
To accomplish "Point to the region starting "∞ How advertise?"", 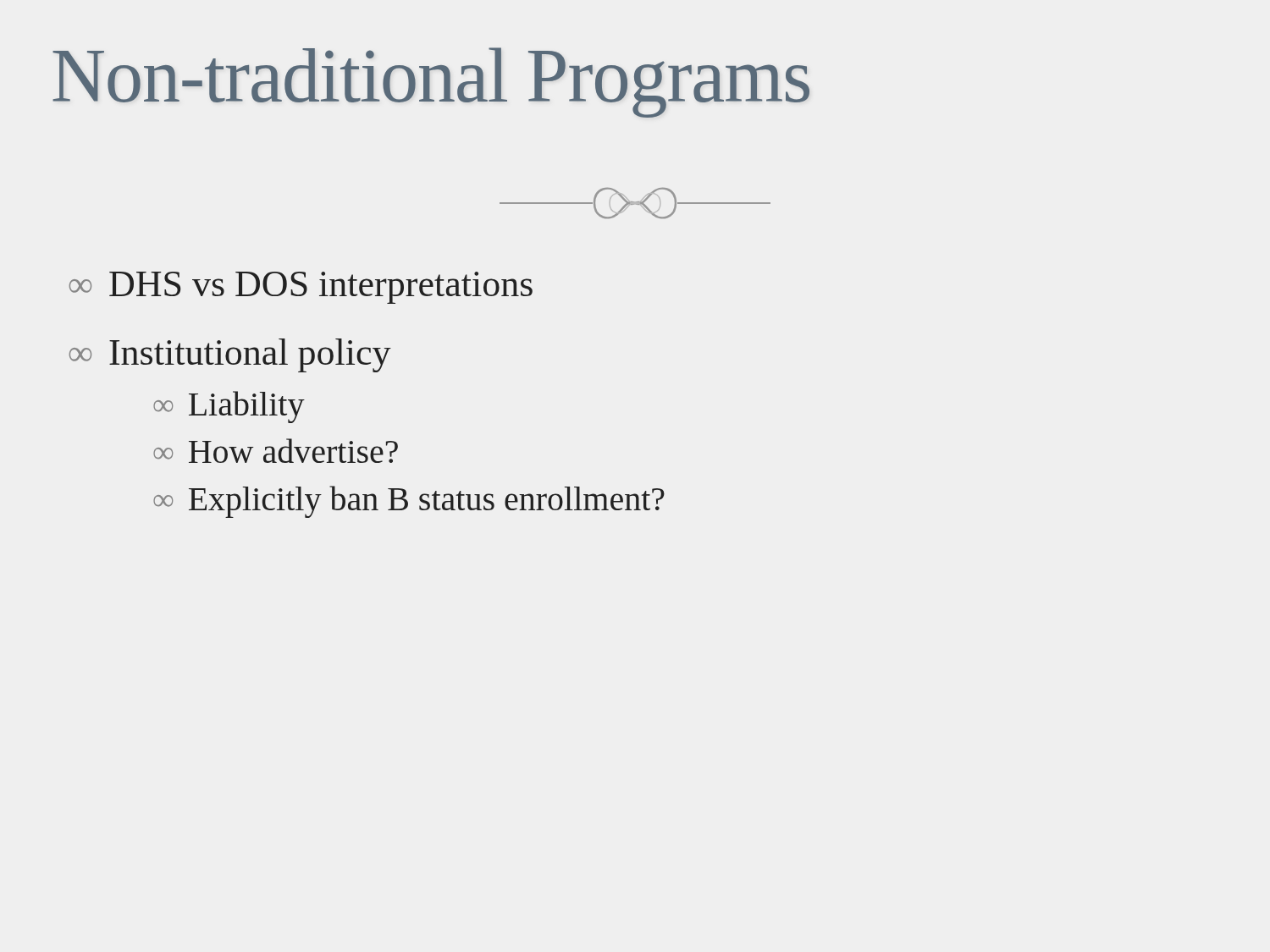I will pos(276,452).
